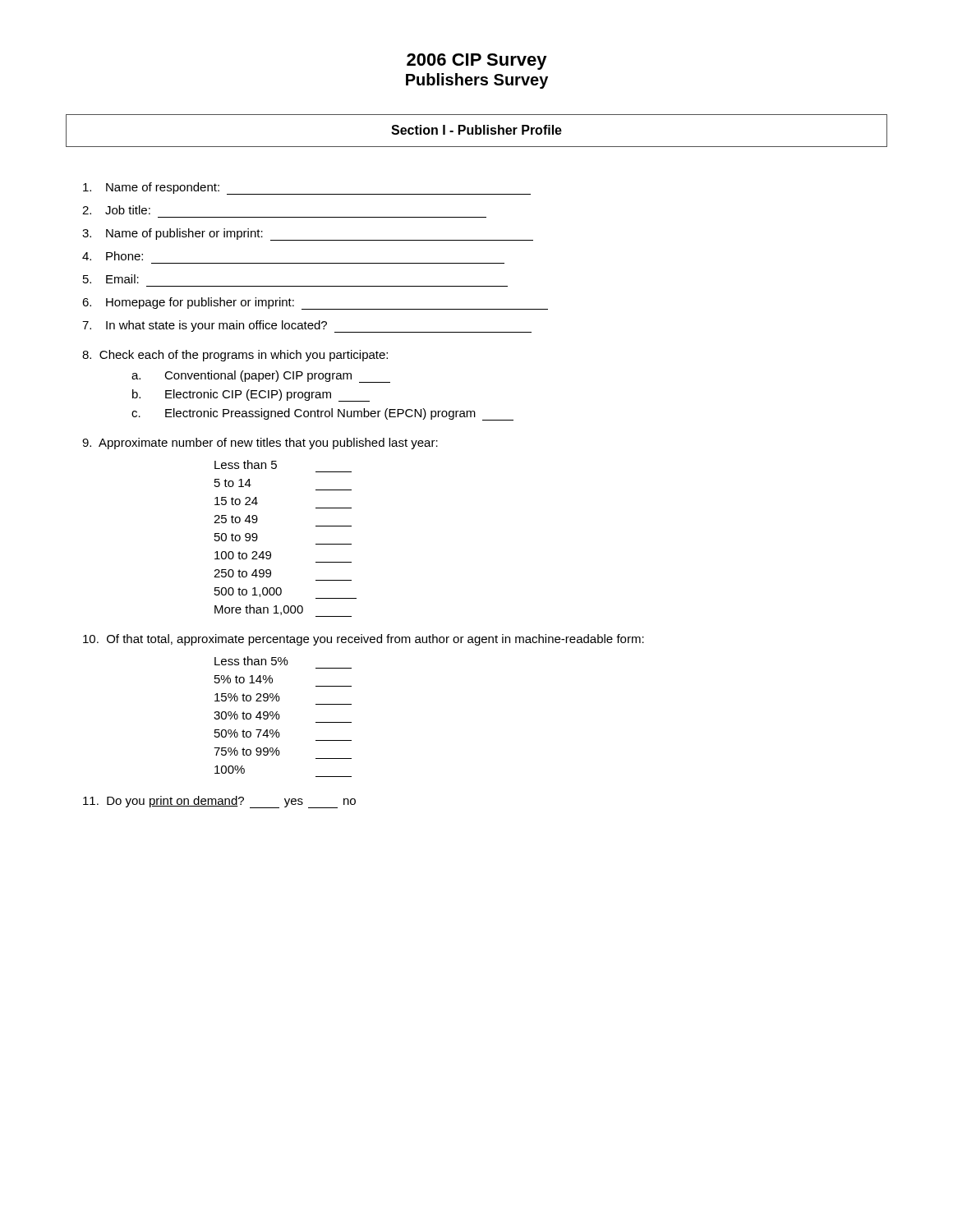Navigate to the passage starting "4. Phone:"

(293, 256)
